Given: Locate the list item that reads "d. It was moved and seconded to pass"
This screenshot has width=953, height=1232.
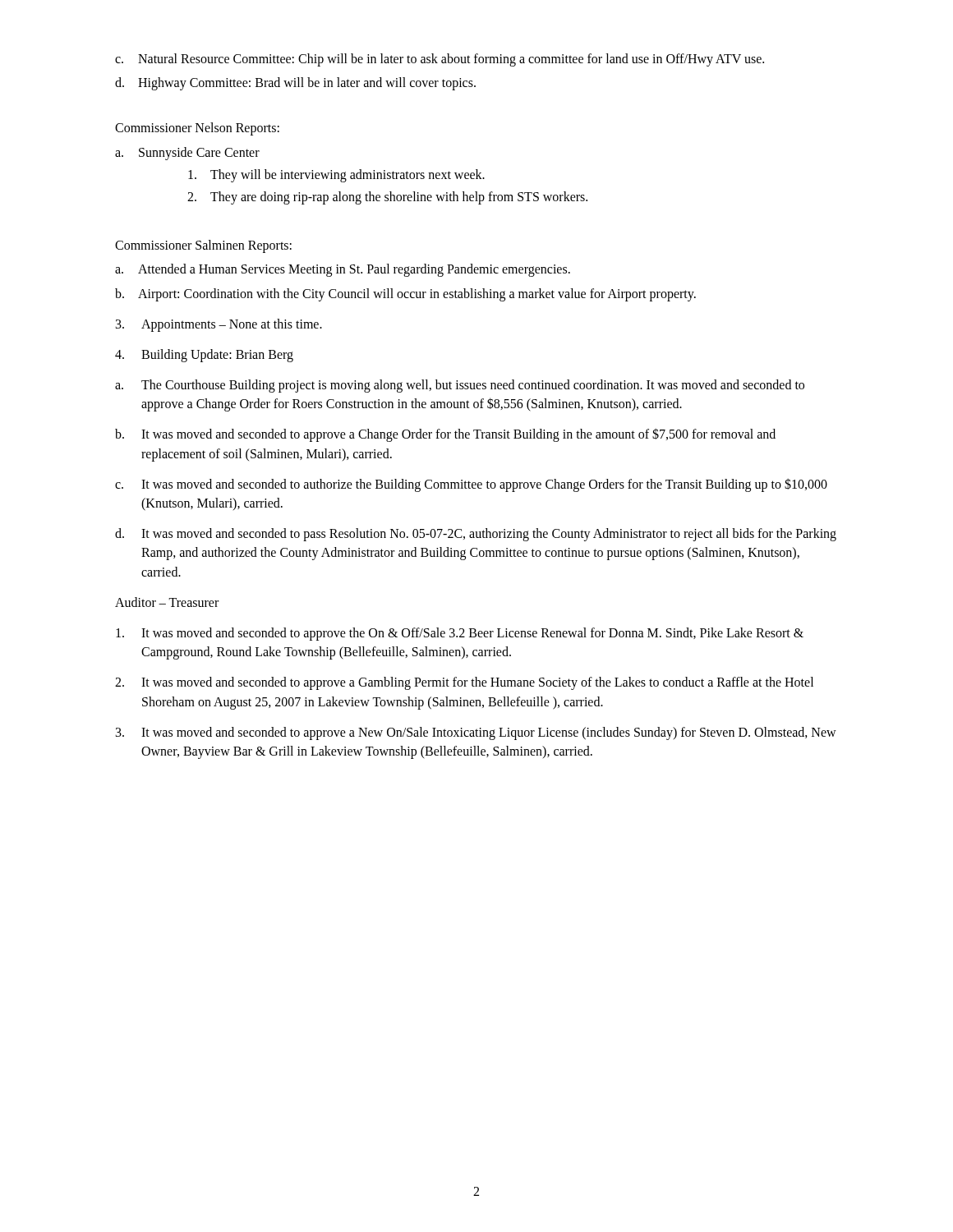Looking at the screenshot, I should tap(476, 553).
